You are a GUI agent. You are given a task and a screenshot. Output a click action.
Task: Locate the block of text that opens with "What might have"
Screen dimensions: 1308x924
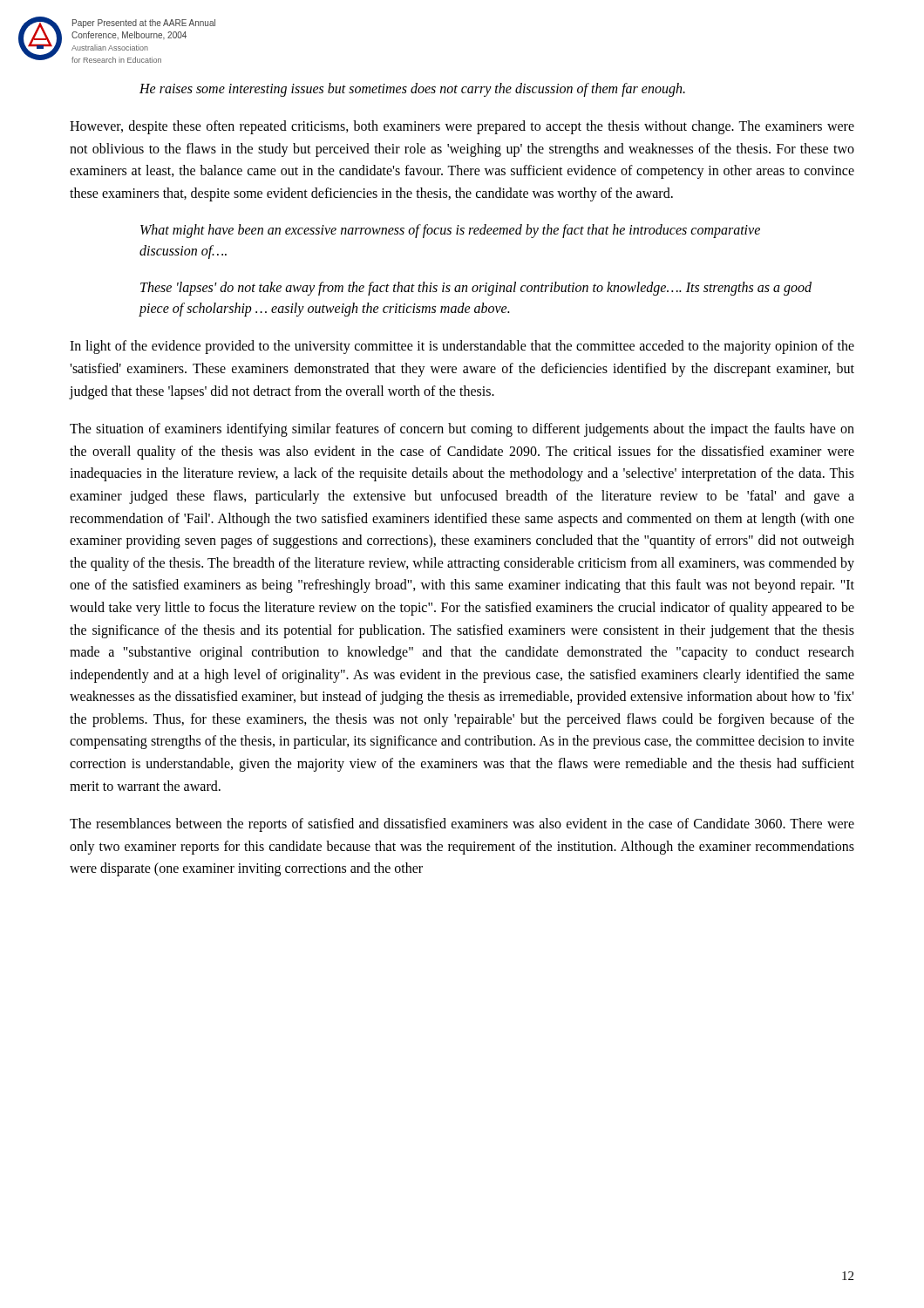pyautogui.click(x=450, y=241)
